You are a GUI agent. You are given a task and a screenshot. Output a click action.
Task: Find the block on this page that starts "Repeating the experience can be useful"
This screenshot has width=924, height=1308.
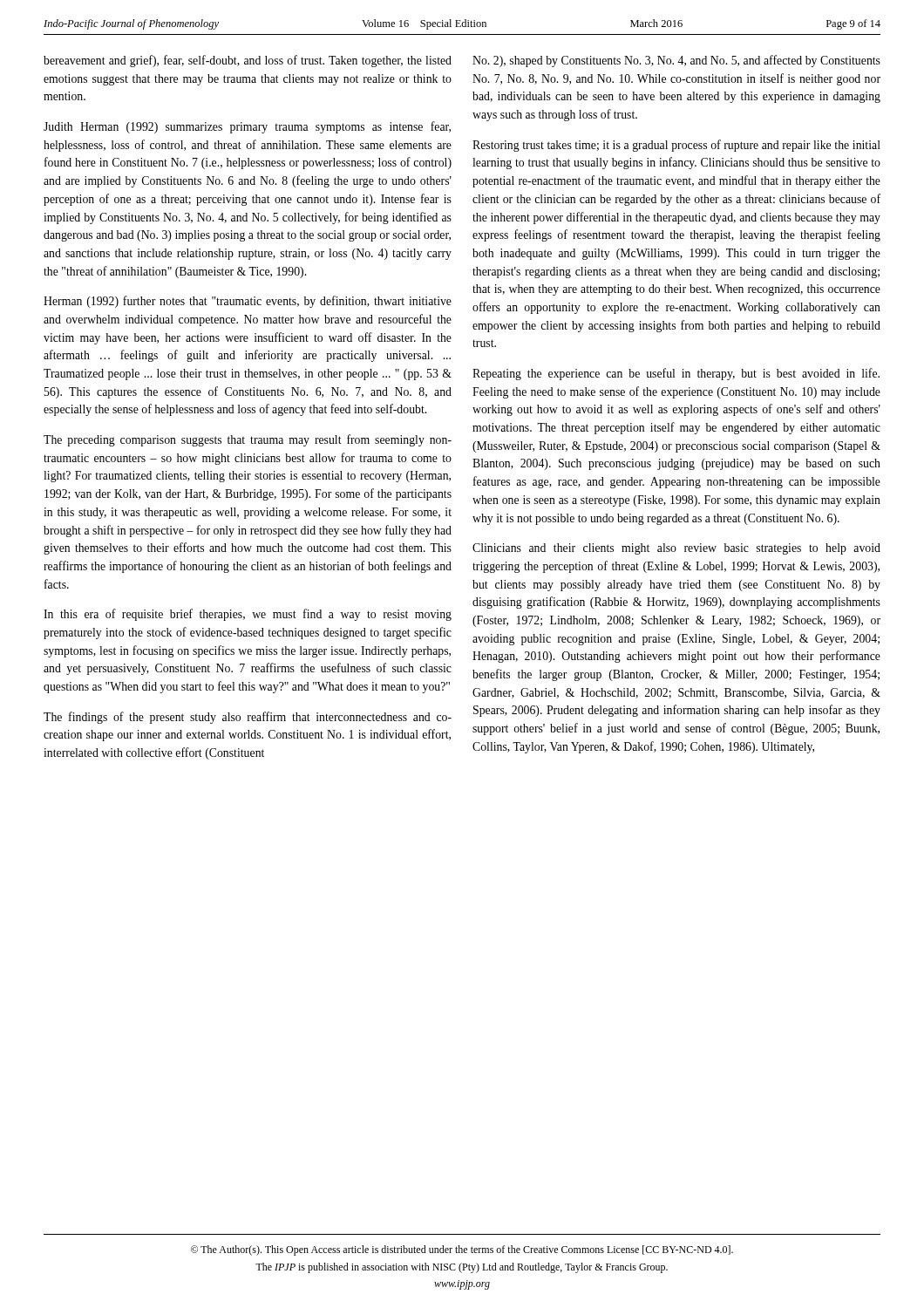pyautogui.click(x=676, y=447)
